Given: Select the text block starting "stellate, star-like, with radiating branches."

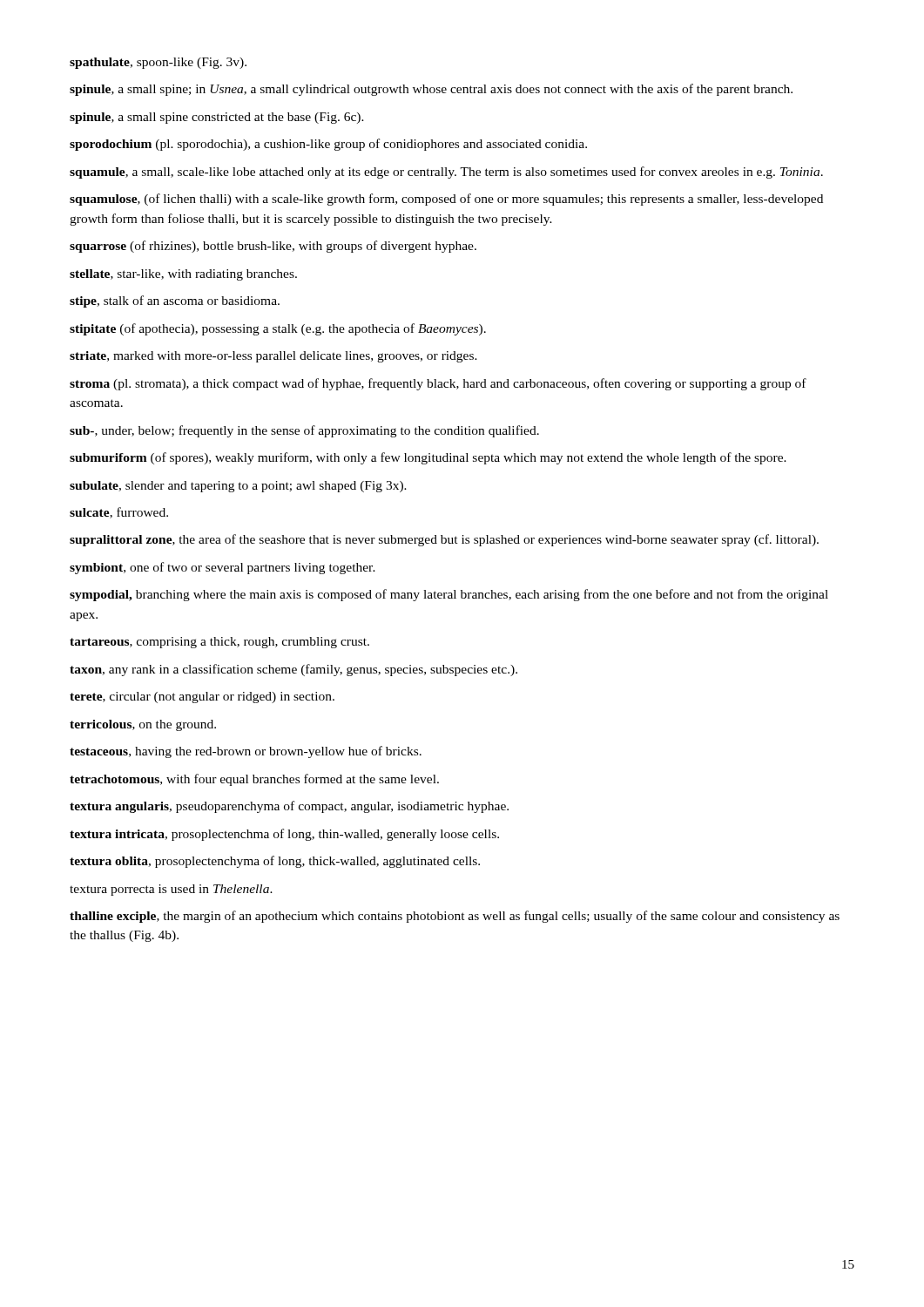Looking at the screenshot, I should click(x=184, y=273).
